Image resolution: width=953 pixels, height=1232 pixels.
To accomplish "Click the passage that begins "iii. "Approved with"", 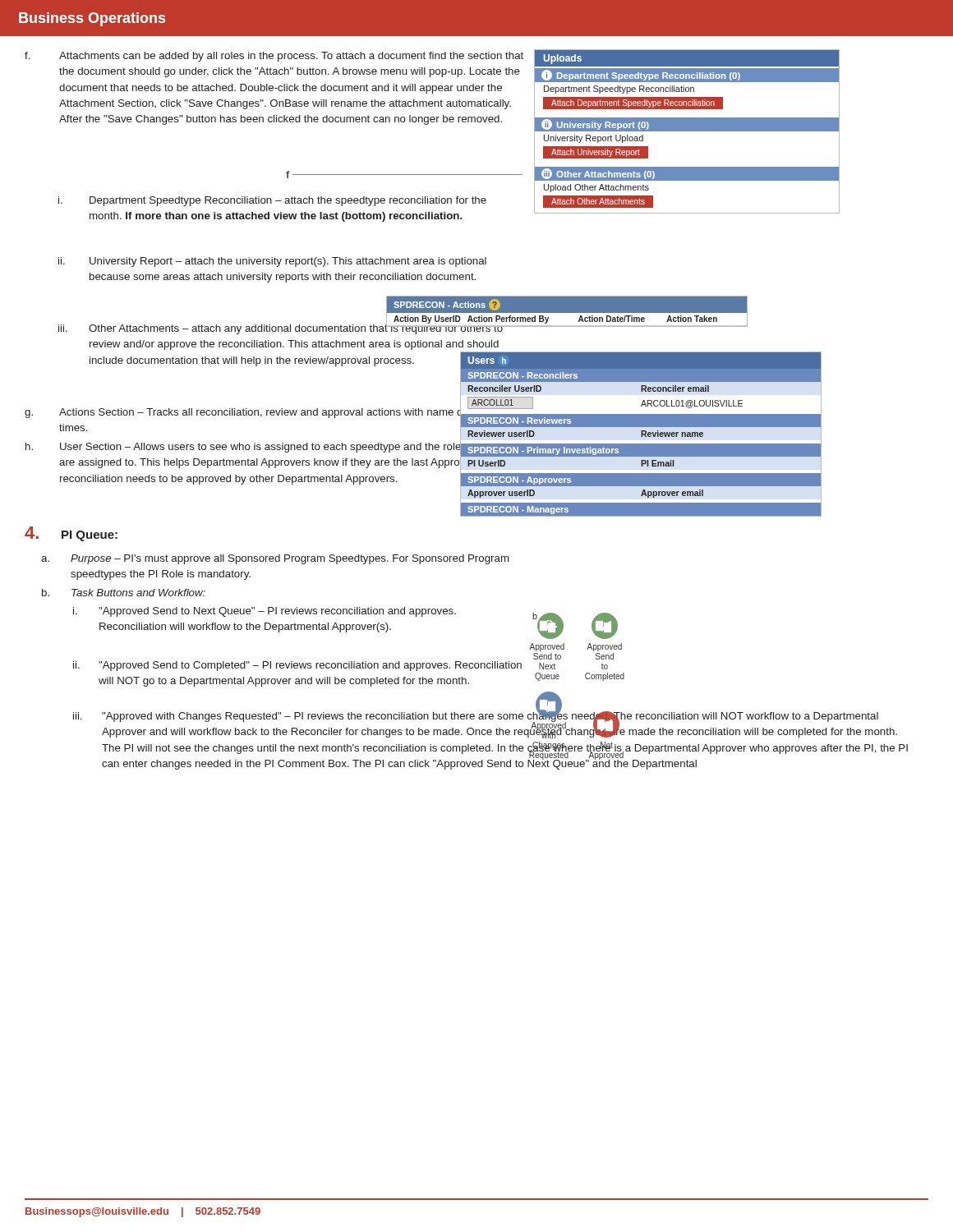I will (x=492, y=740).
